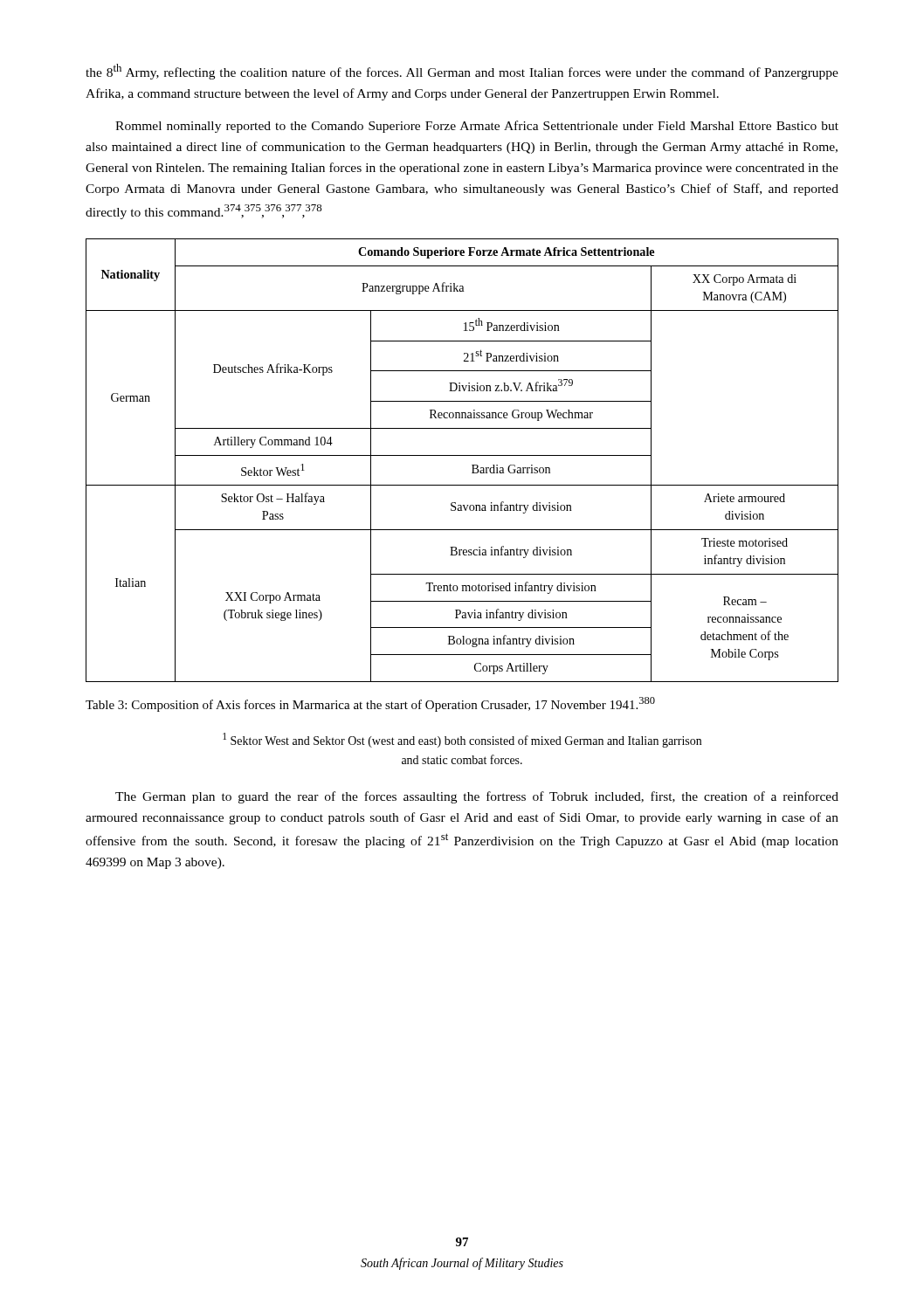
Task: Locate the caption that reads "Table 3: Composition of Axis forces"
Action: pyautogui.click(x=370, y=703)
